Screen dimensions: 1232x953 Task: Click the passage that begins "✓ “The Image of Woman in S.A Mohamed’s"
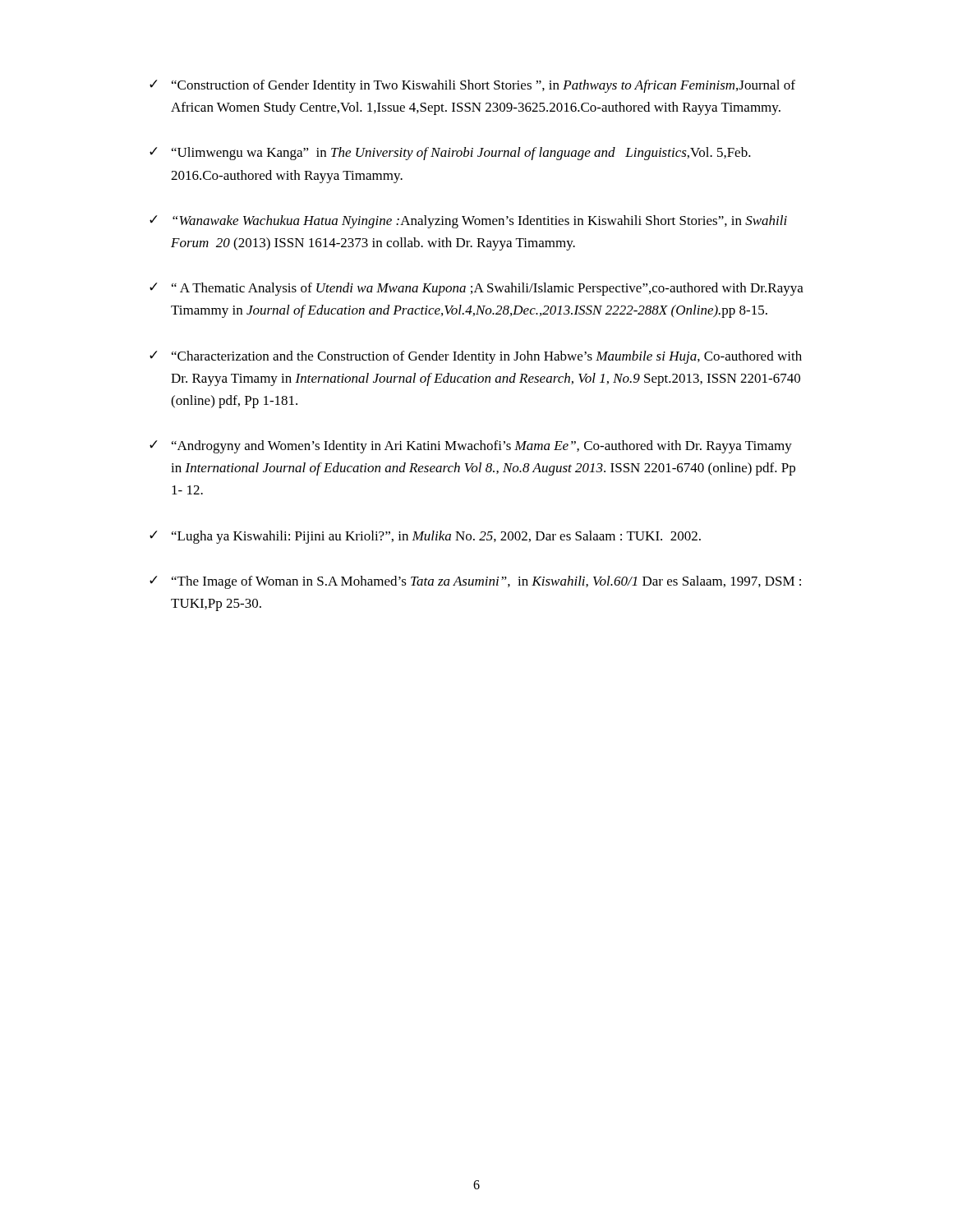[x=476, y=592]
